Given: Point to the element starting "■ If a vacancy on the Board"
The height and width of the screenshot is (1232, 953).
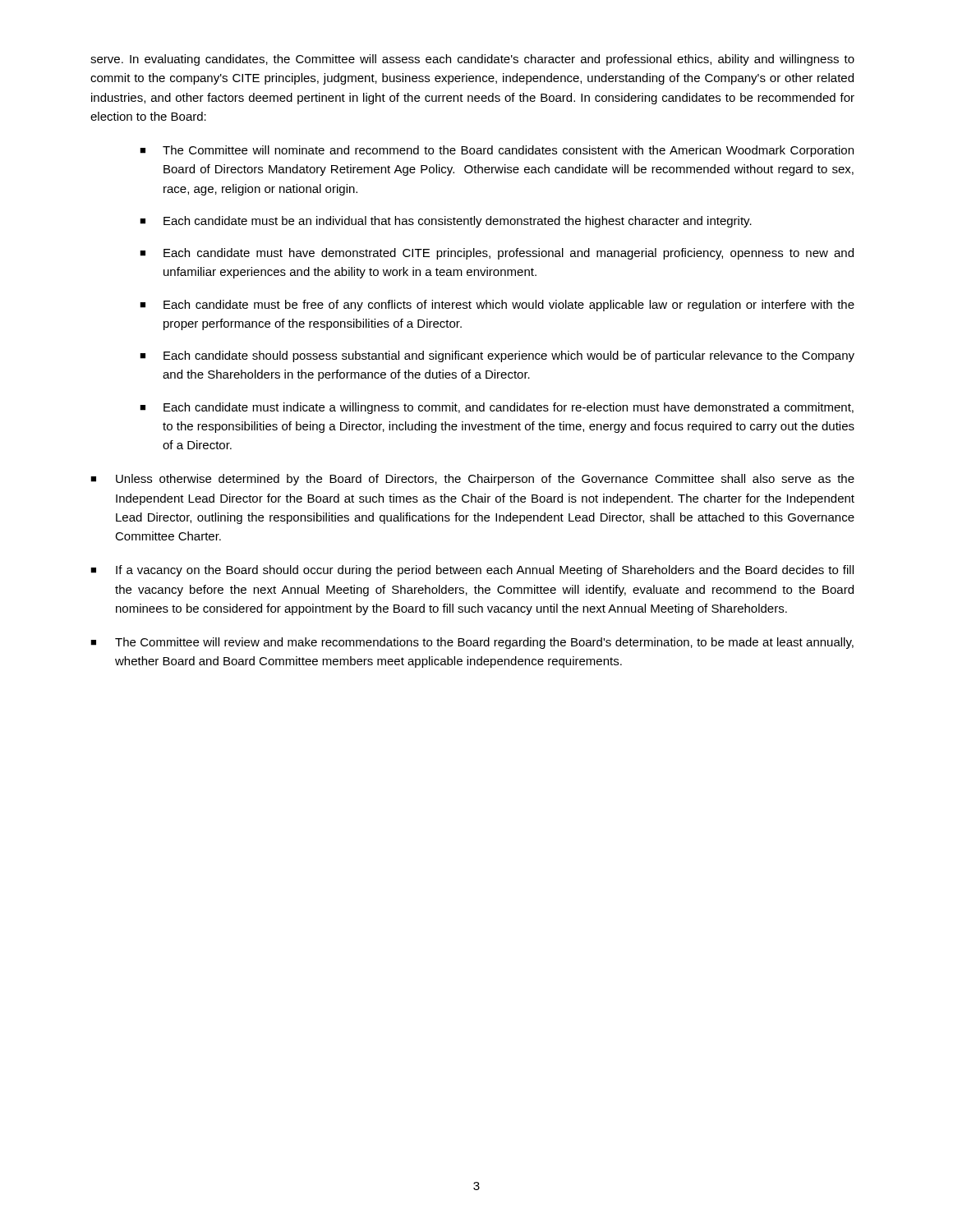Looking at the screenshot, I should tap(472, 589).
